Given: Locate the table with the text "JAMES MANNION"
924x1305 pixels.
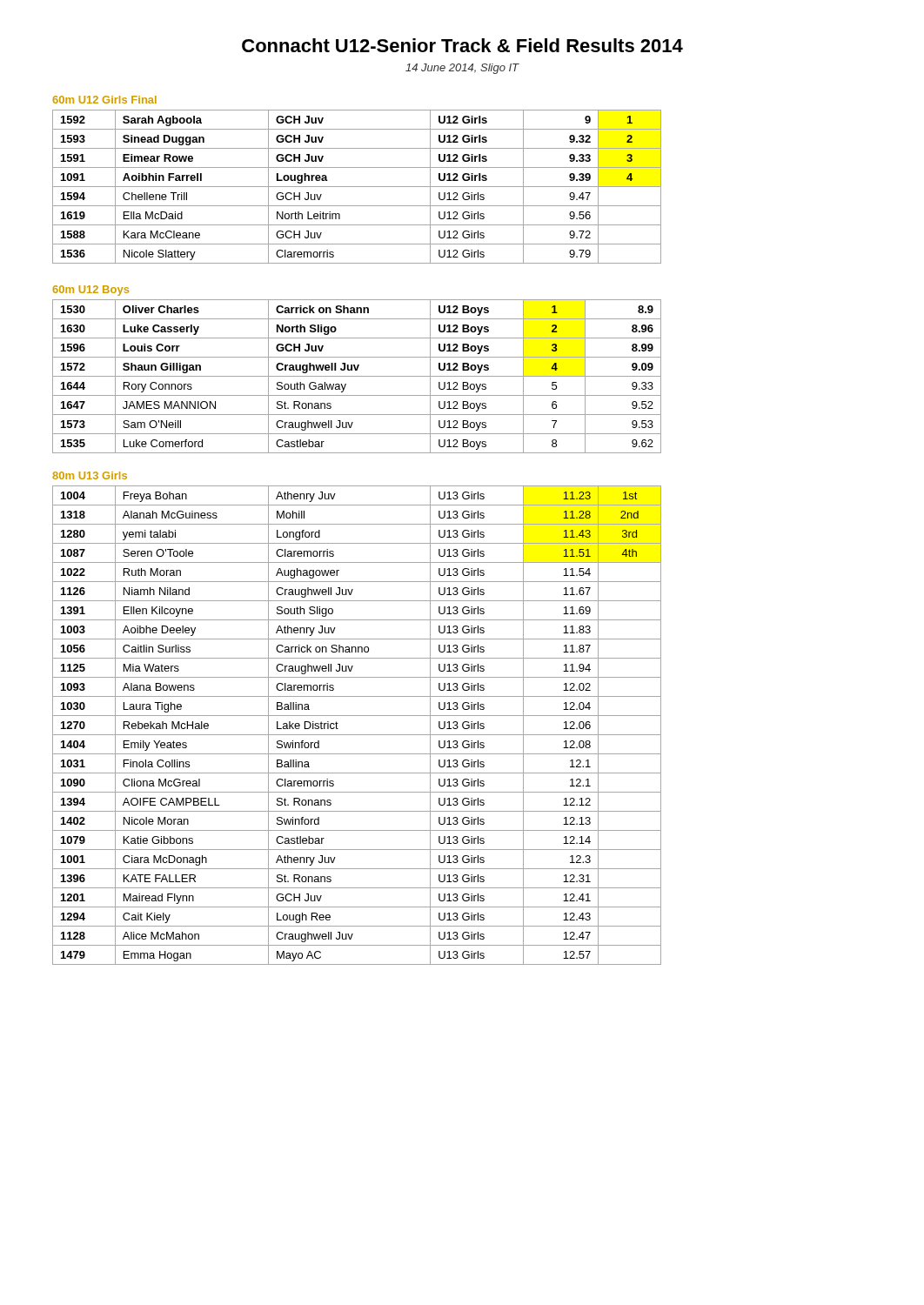Looking at the screenshot, I should tap(462, 376).
